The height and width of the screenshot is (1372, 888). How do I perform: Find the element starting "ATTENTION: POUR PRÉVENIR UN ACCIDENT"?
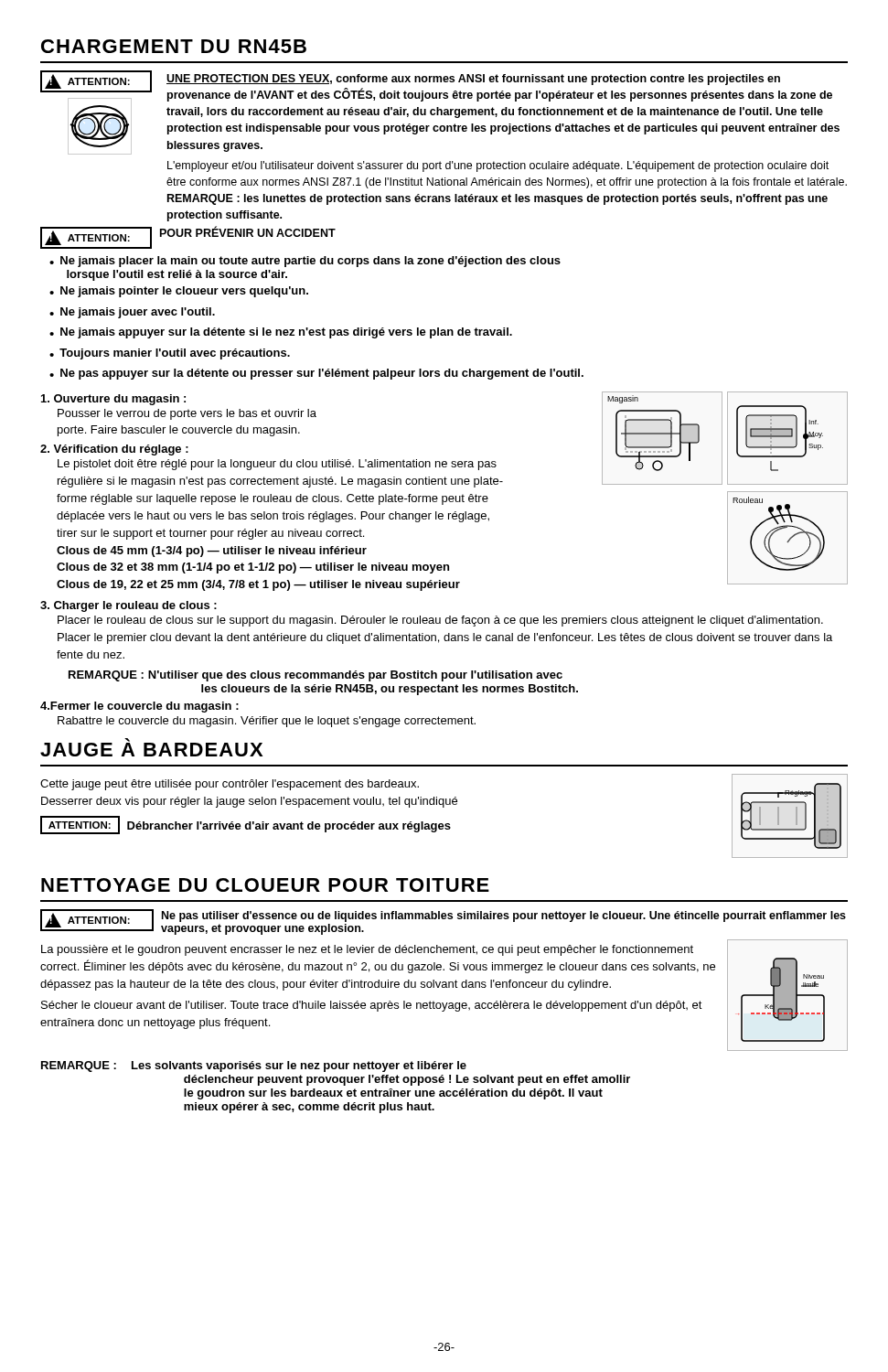click(x=188, y=238)
